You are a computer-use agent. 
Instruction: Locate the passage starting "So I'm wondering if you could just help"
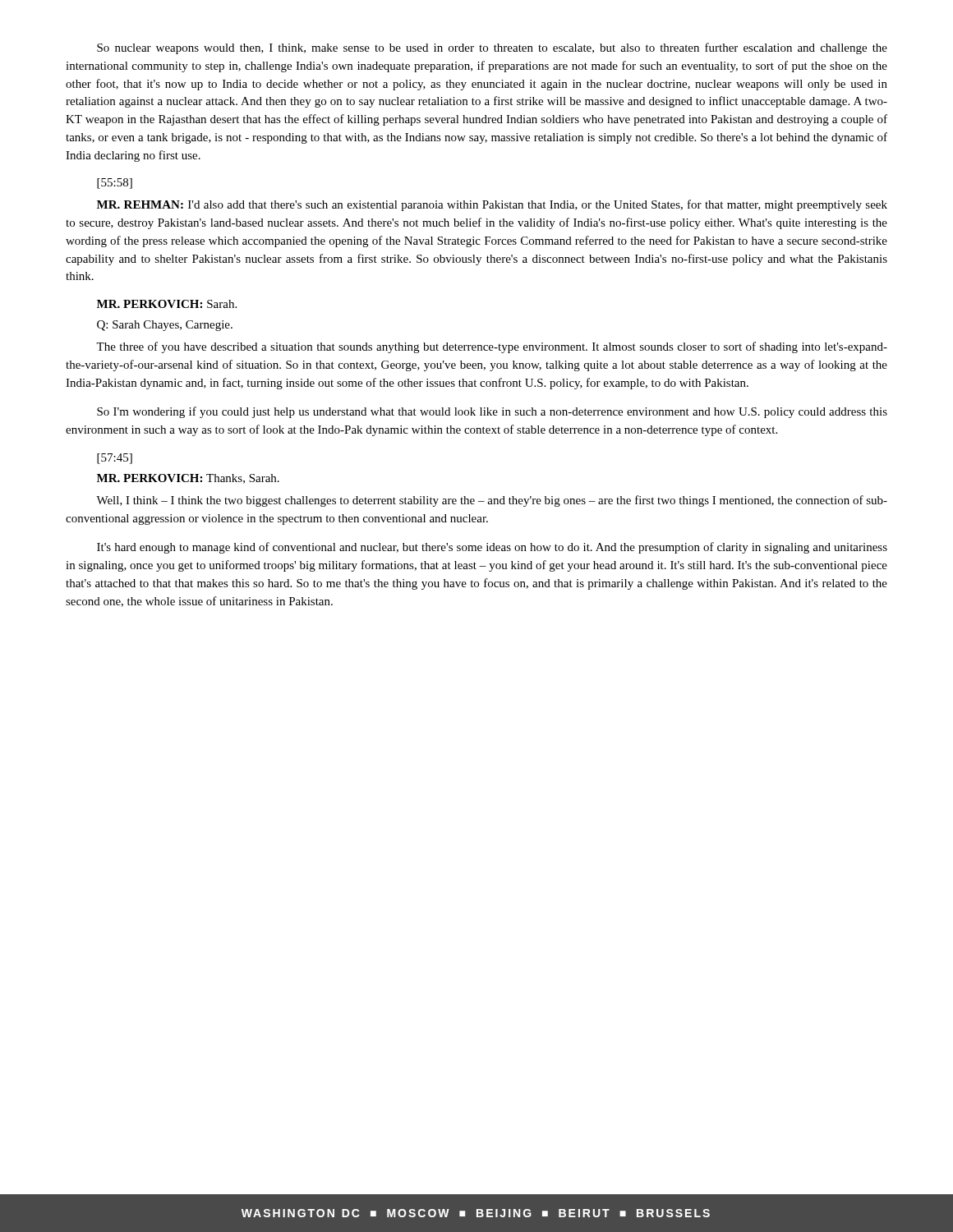(x=476, y=421)
